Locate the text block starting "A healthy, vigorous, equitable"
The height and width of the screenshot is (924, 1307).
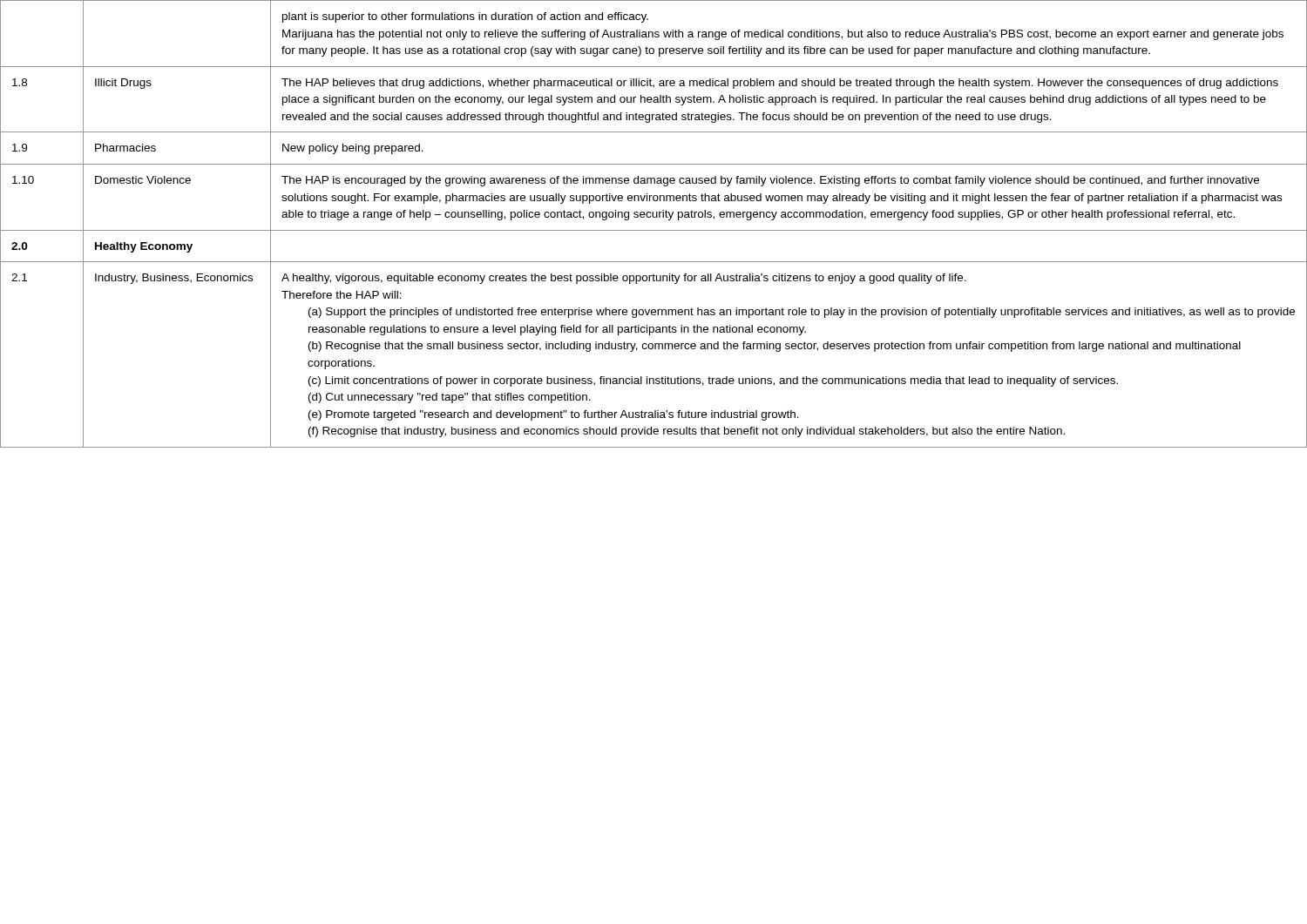pyautogui.click(x=789, y=355)
